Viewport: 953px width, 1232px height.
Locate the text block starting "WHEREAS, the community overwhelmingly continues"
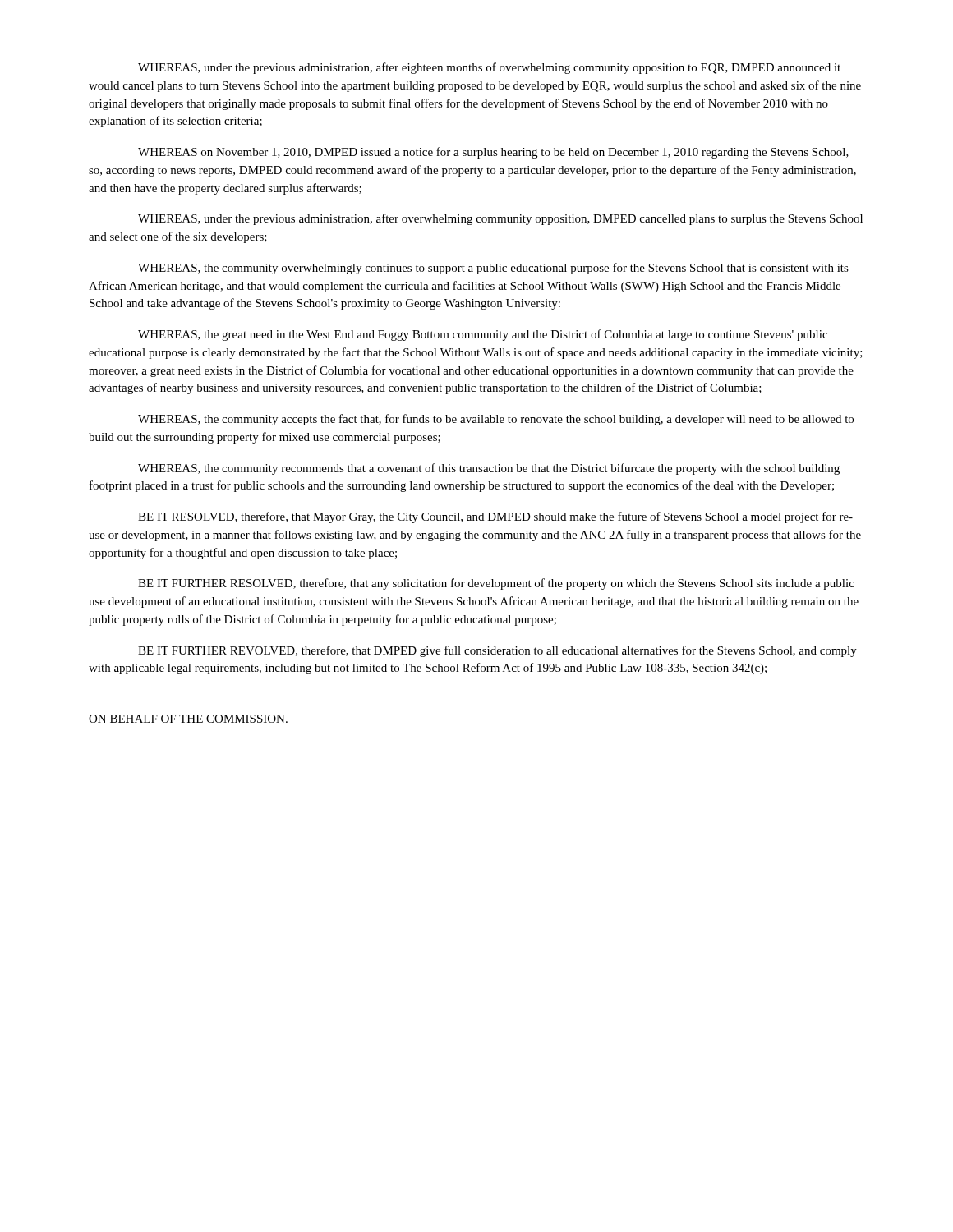pyautogui.click(x=469, y=285)
